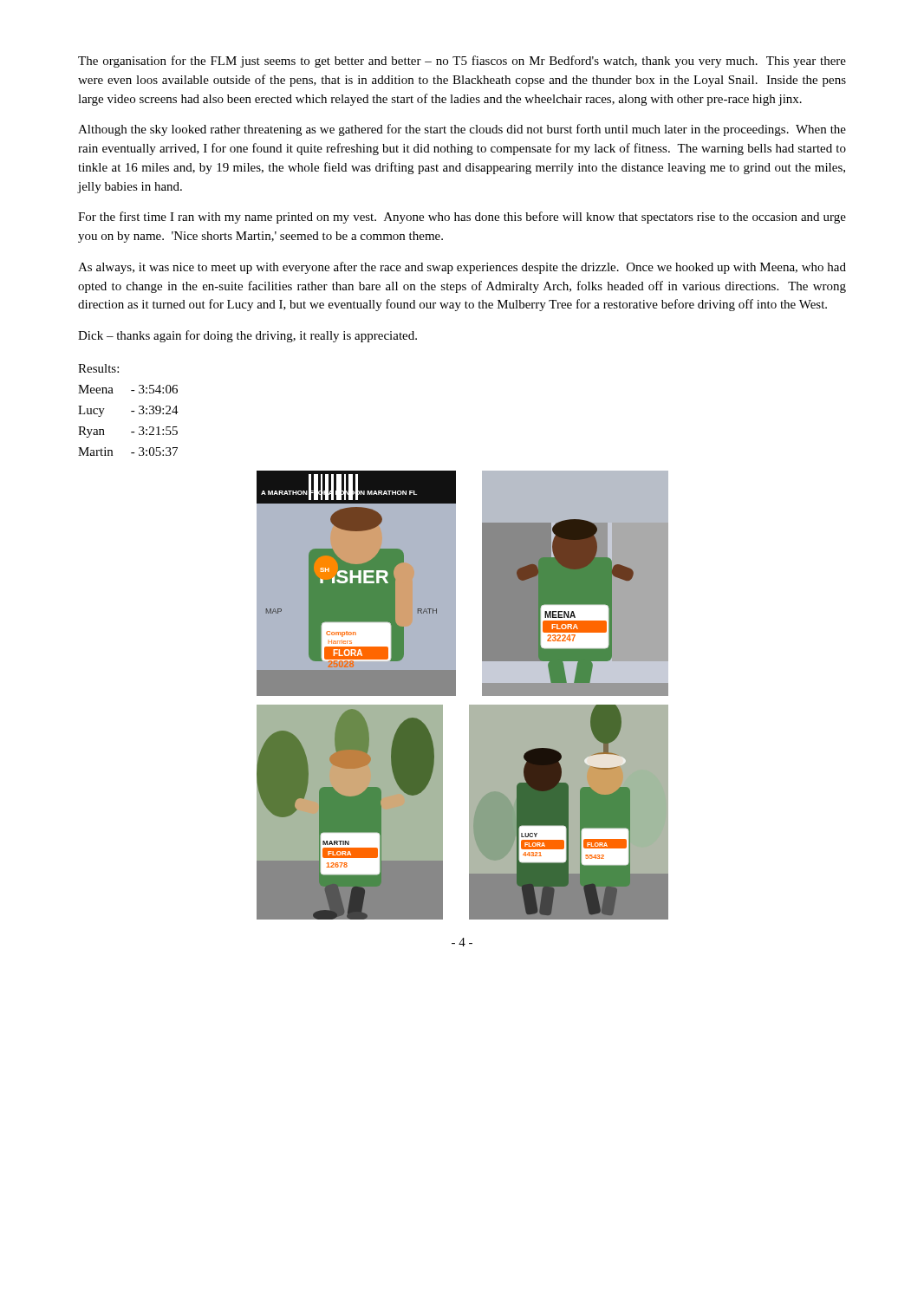
Task: Click on the list item containing "Results: Meena - 3:54:06 Lucy - 3:39:24"
Action: [98, 368]
